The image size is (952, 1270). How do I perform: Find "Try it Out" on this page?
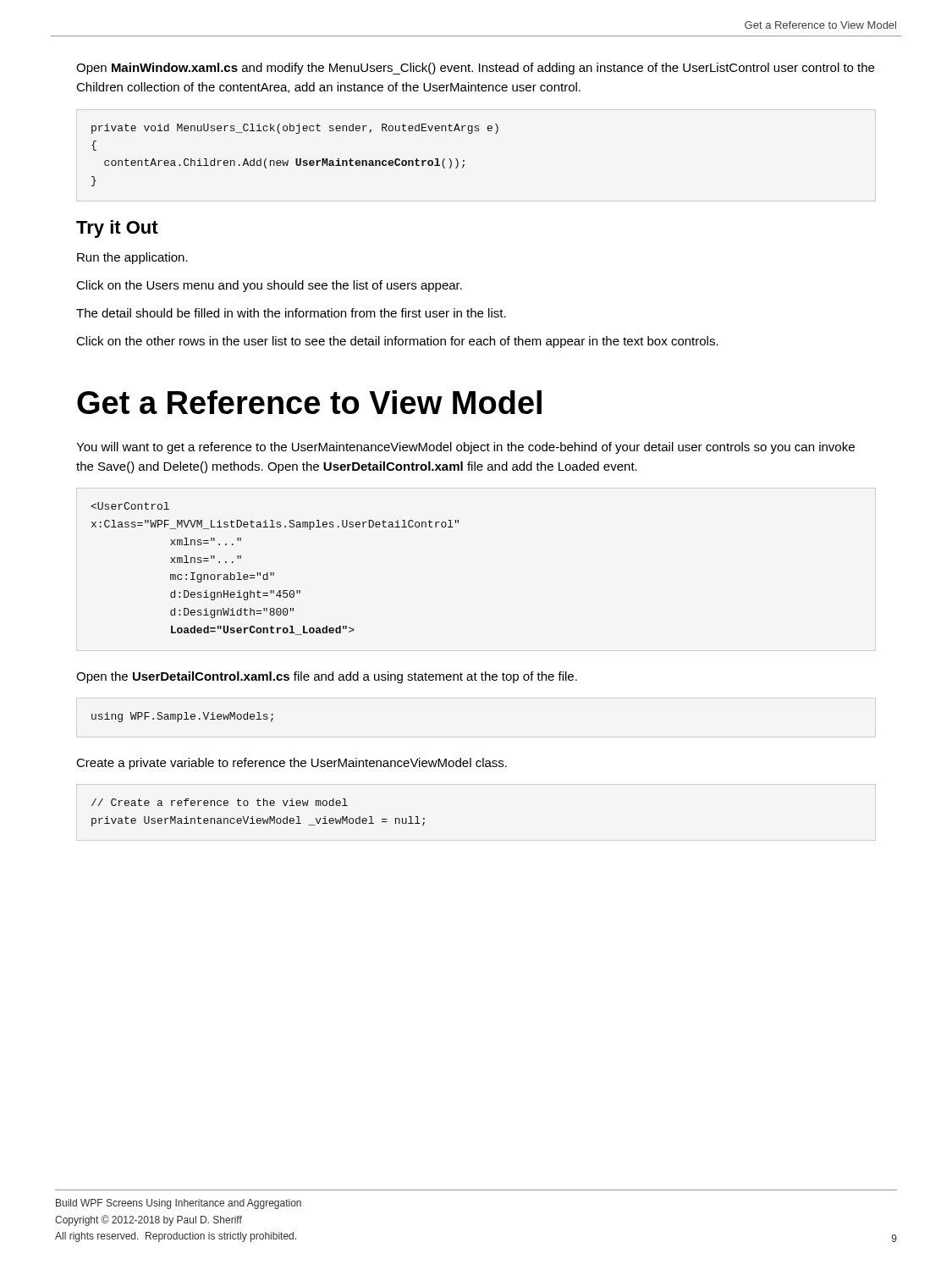(117, 227)
